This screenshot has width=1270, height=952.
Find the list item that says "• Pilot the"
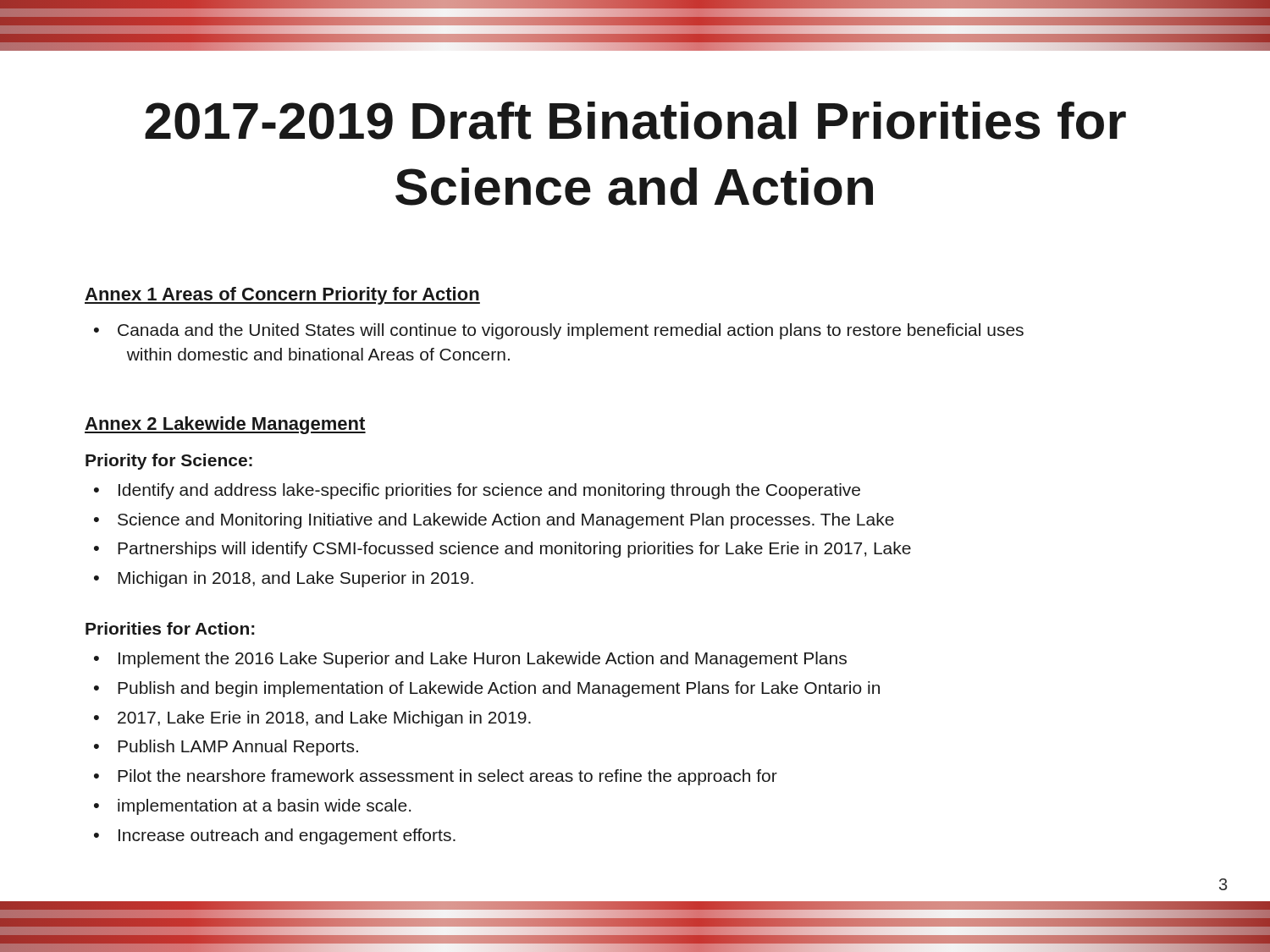[639, 776]
